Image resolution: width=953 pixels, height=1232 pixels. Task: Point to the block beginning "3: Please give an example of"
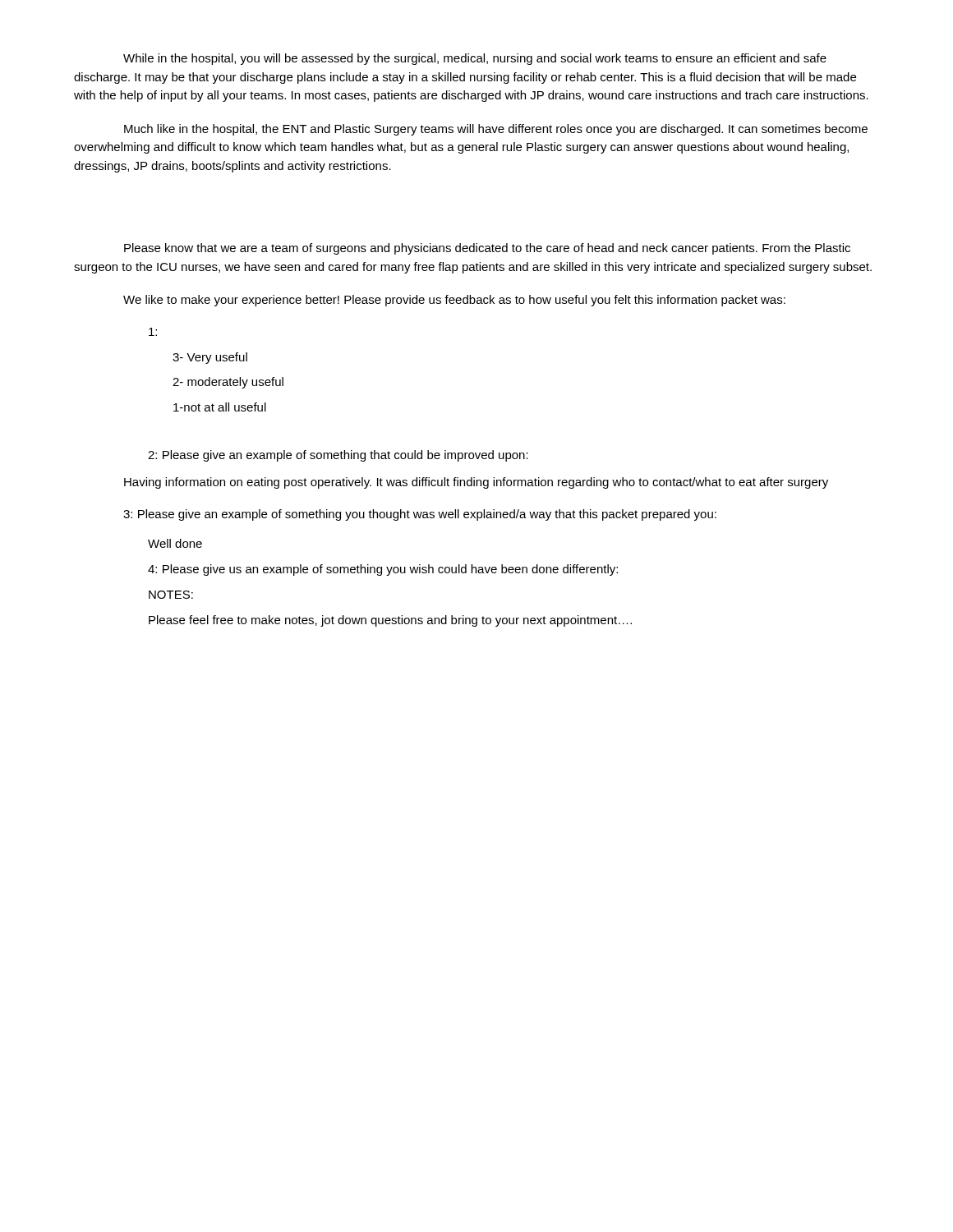coord(396,514)
